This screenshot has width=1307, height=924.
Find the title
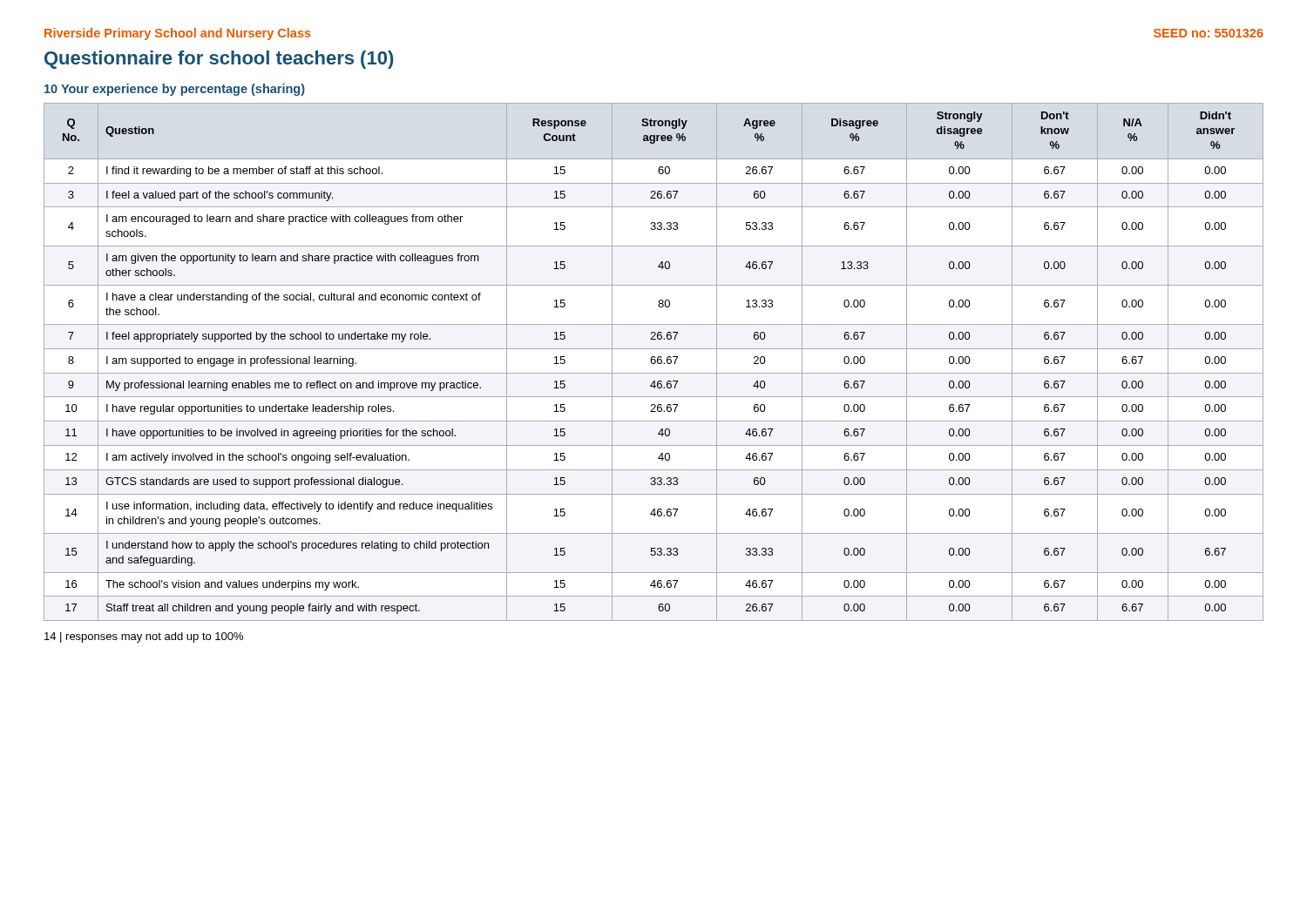(219, 58)
